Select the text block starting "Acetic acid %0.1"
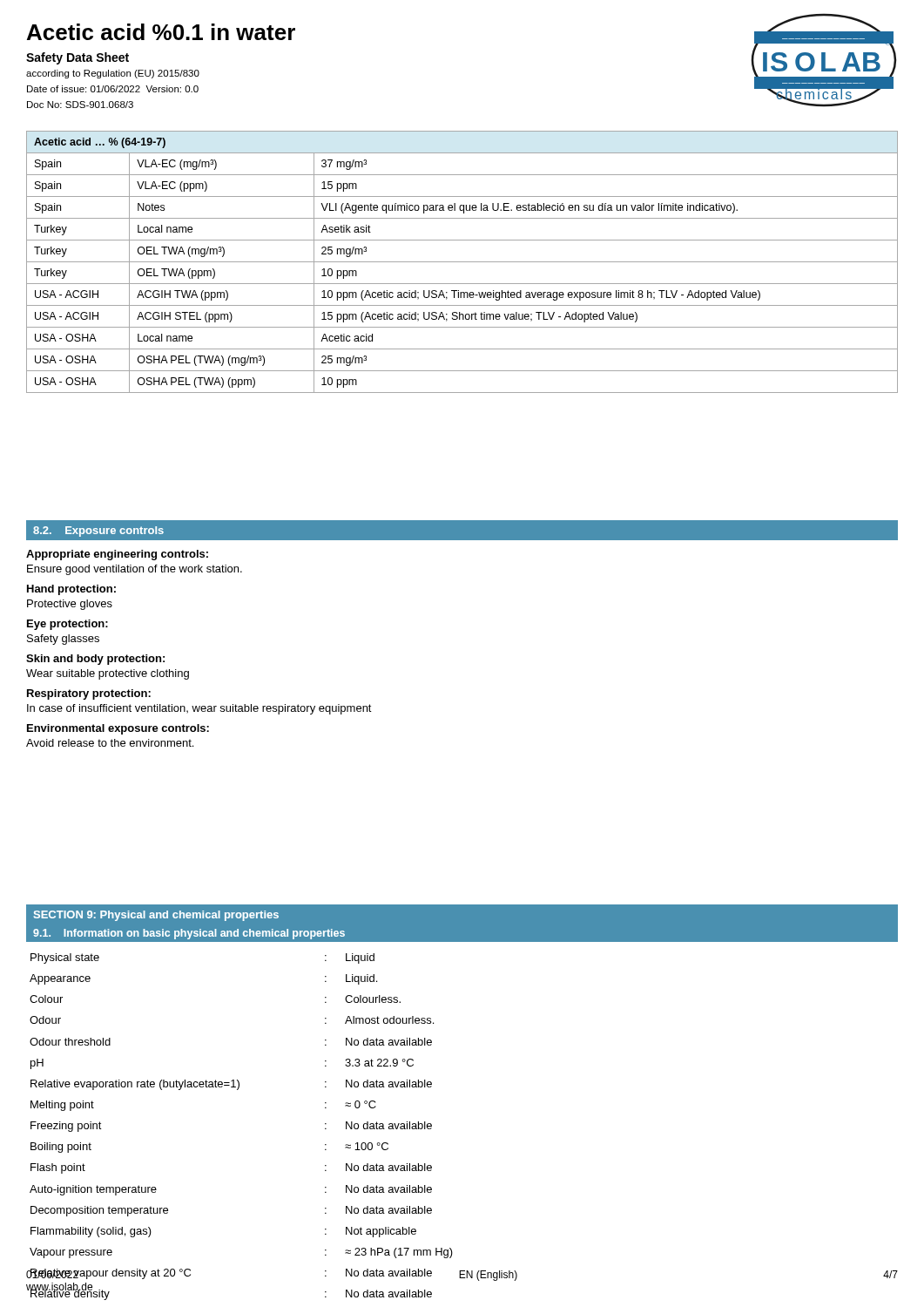Viewport: 924px width, 1307px height. tap(161, 32)
